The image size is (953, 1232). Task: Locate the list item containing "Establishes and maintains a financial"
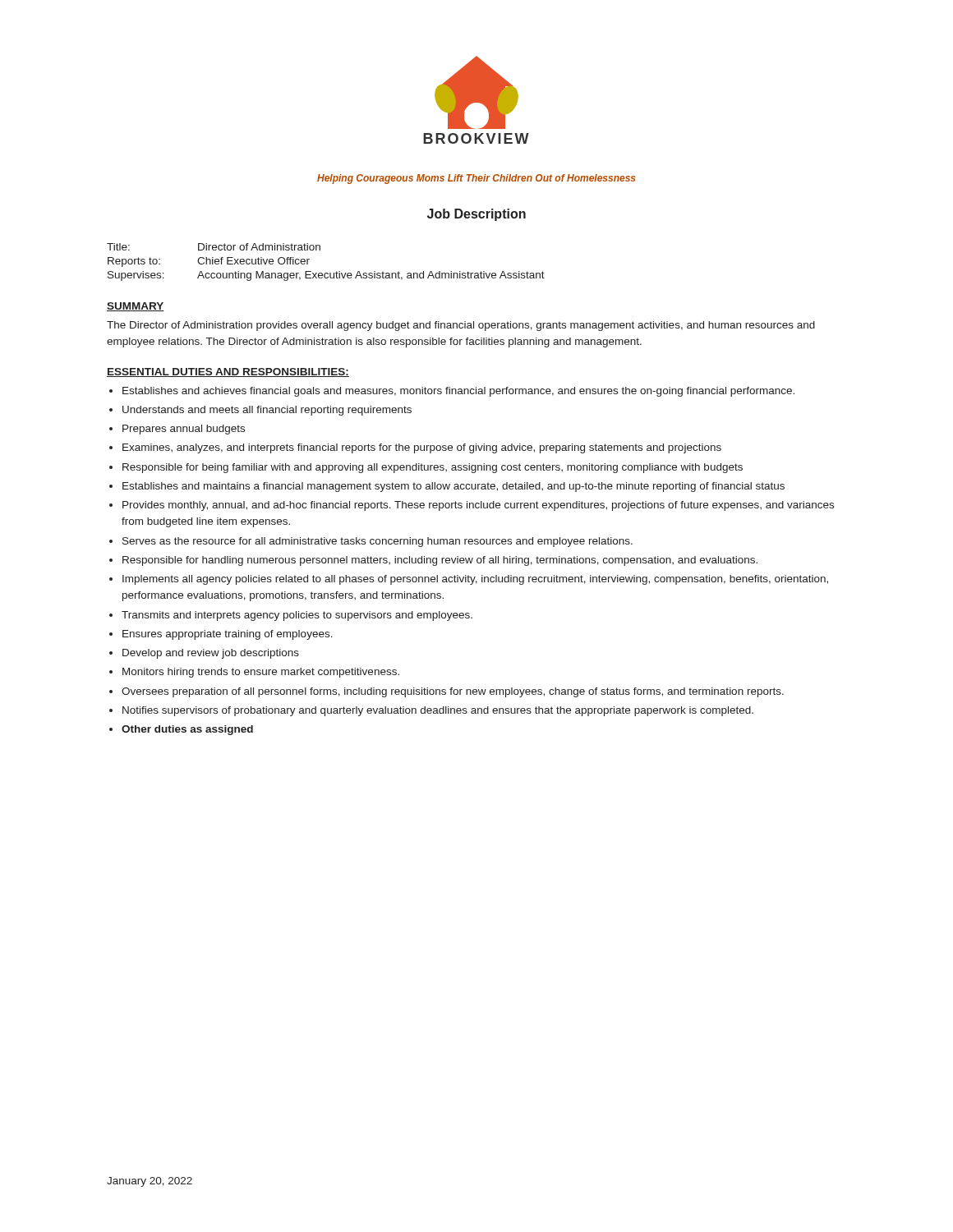(453, 486)
